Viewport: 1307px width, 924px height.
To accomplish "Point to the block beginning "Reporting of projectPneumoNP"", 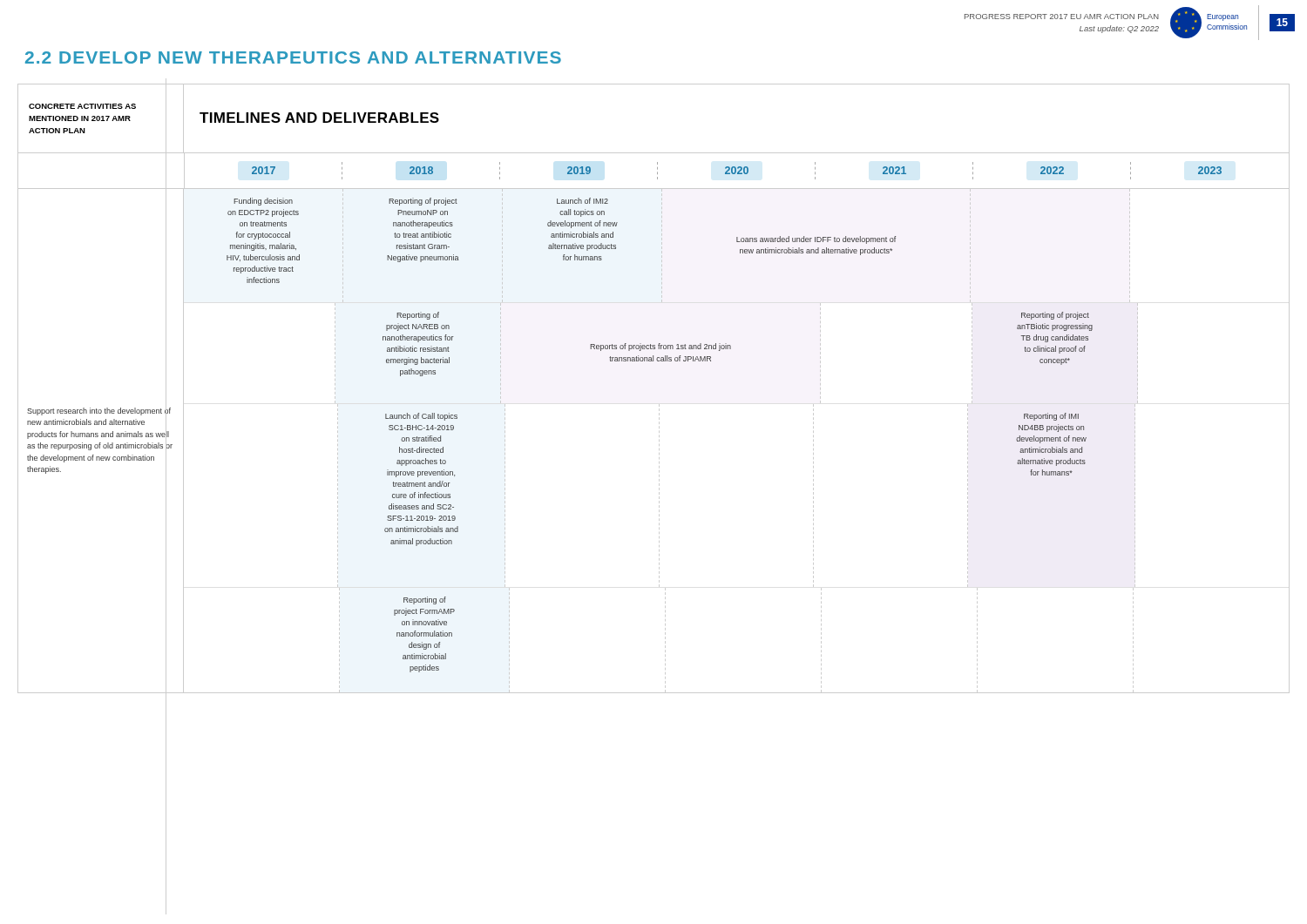I will click(423, 230).
